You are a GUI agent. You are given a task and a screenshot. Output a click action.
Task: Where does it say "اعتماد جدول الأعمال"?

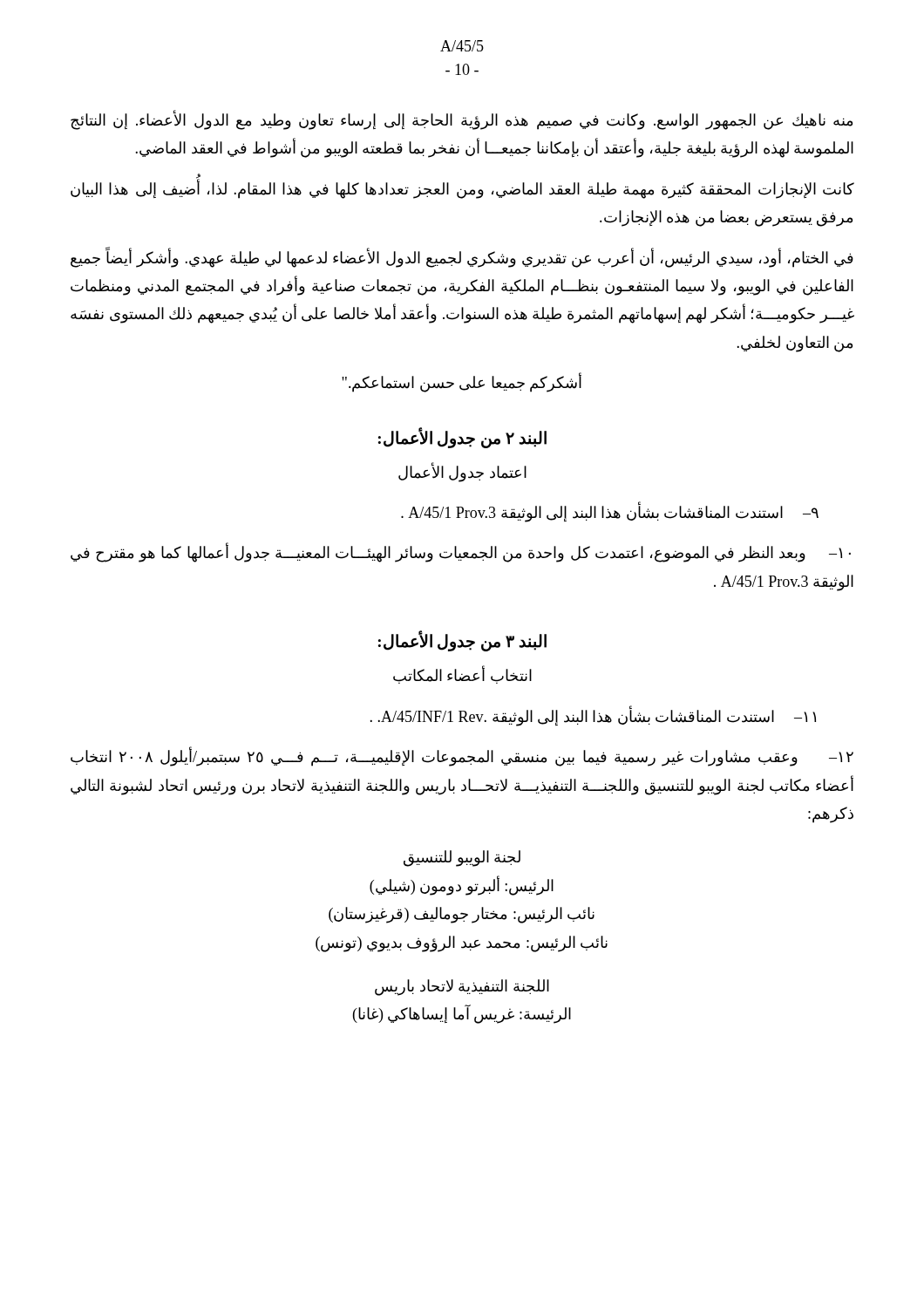[x=462, y=472]
